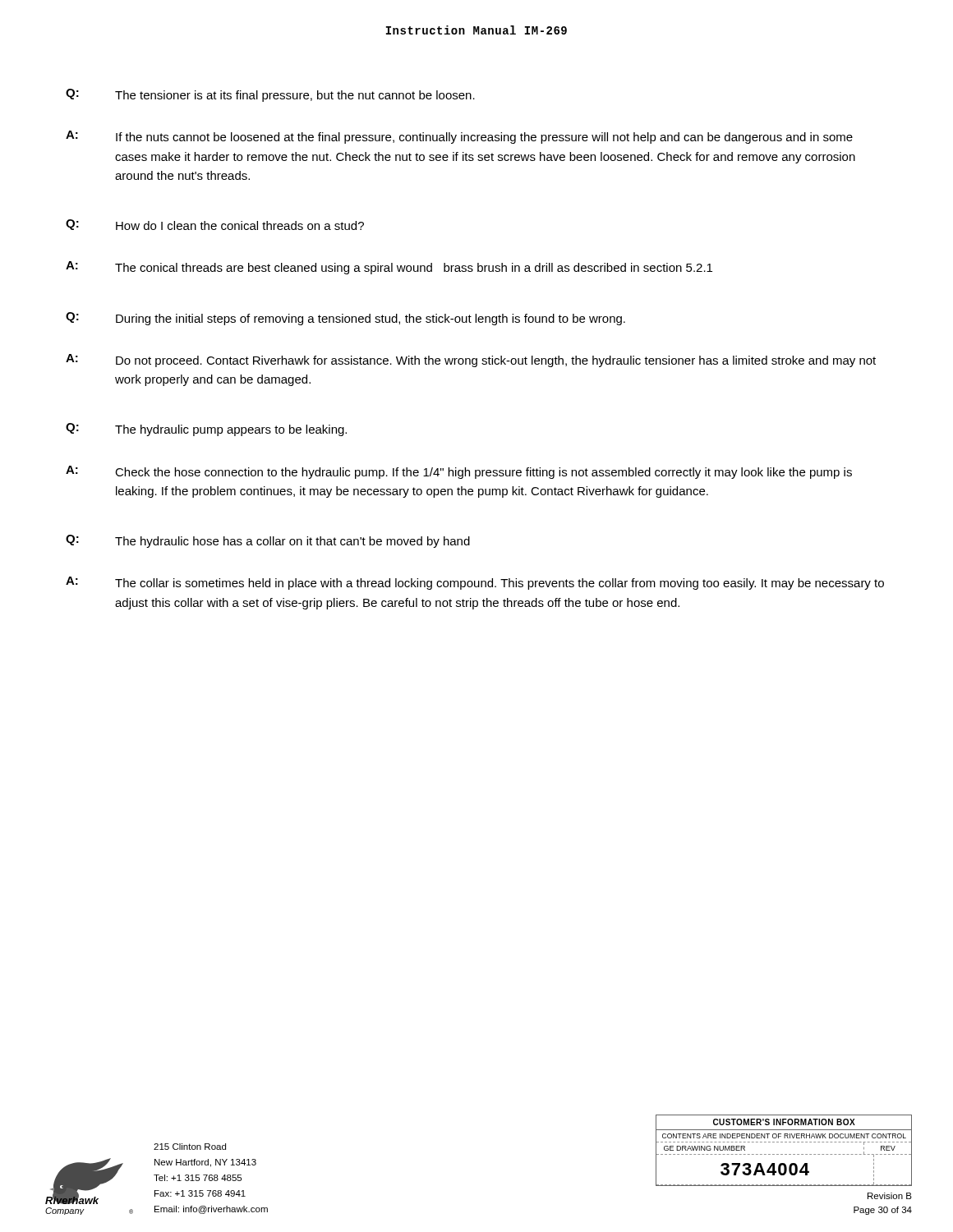Find the passage starting "Q: The hydraulic pump appears to"
The image size is (953, 1232).
pyautogui.click(x=206, y=430)
